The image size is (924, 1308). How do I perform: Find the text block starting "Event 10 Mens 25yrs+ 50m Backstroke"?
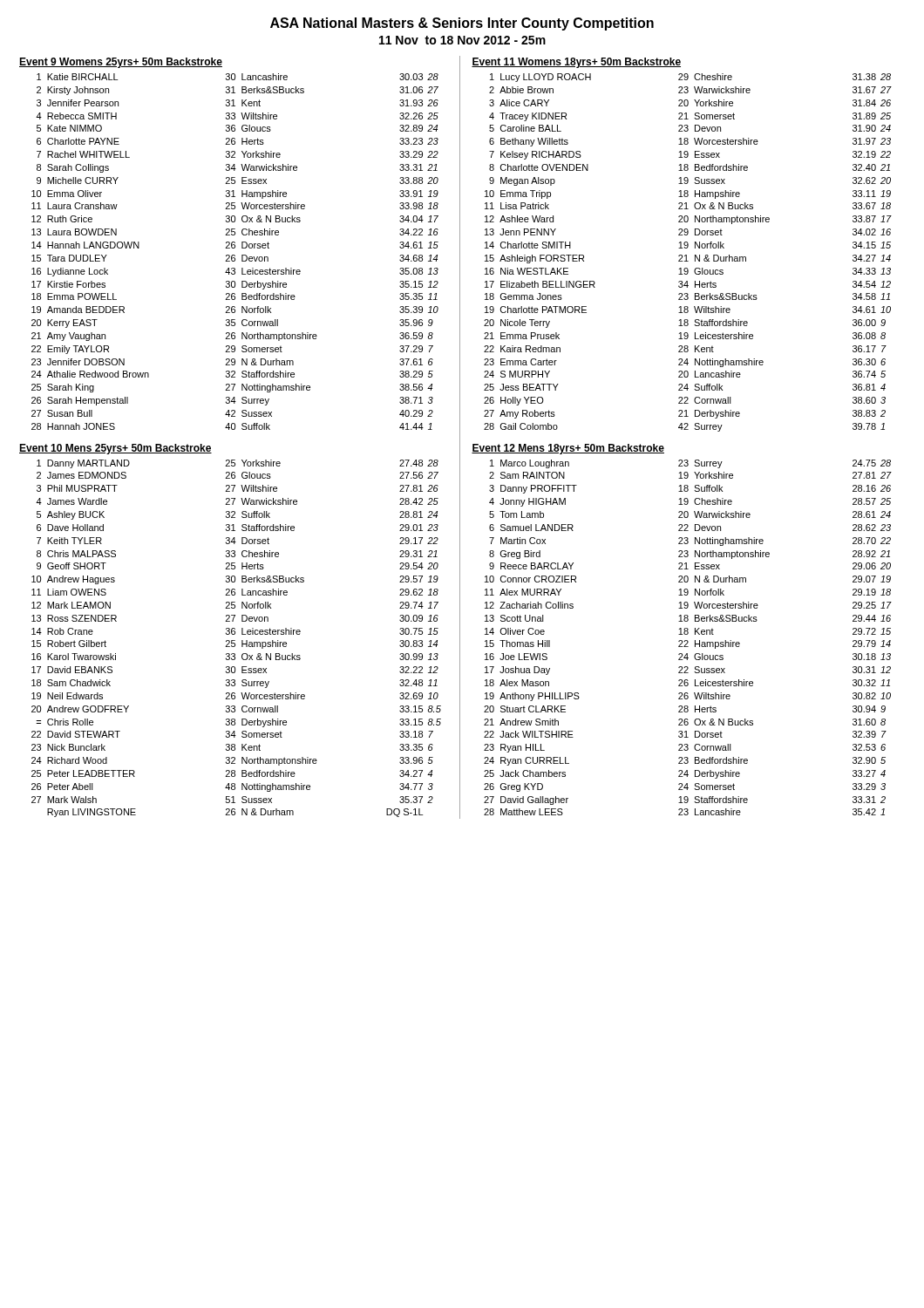[x=115, y=448]
